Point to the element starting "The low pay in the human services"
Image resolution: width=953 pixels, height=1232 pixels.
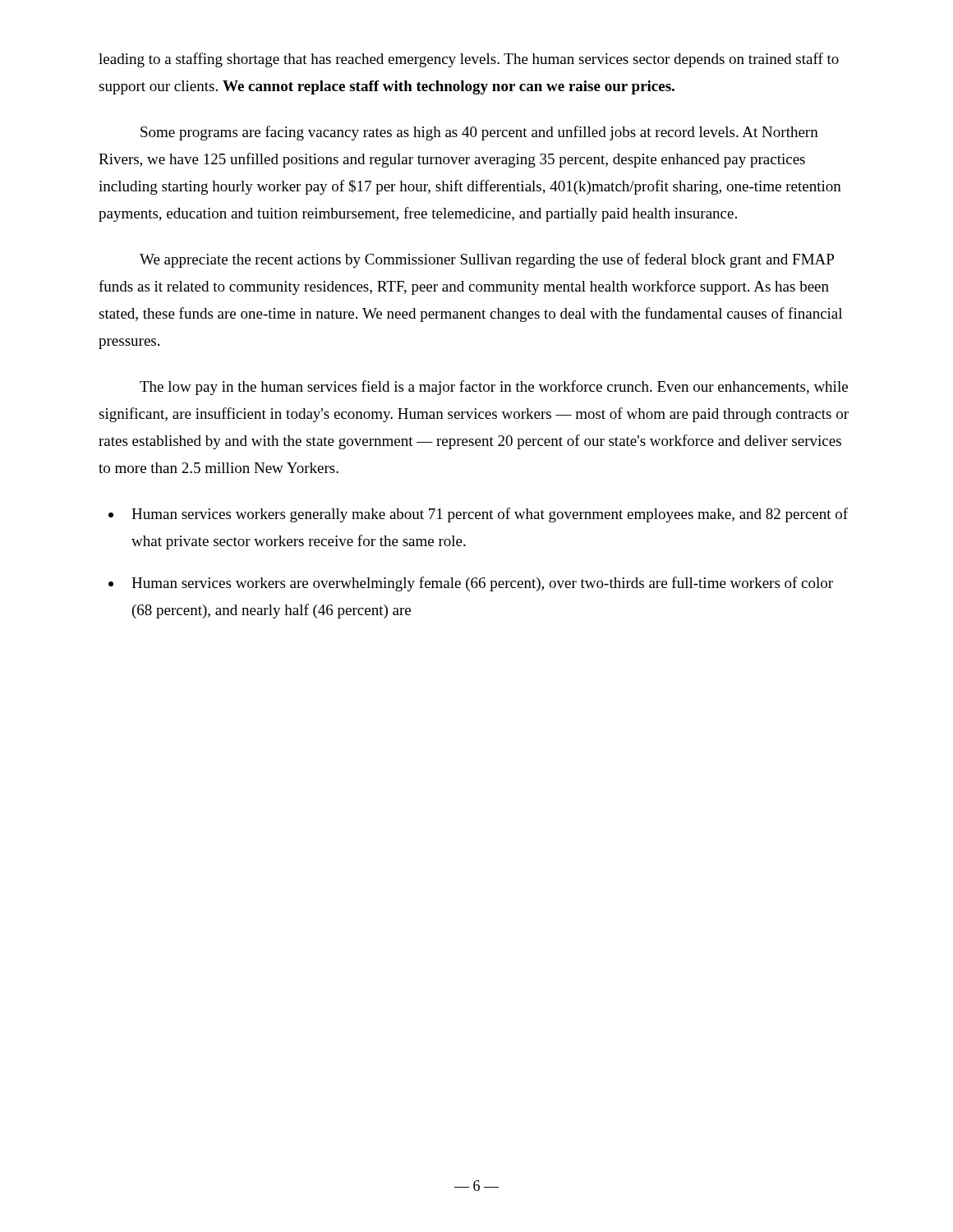pos(476,427)
